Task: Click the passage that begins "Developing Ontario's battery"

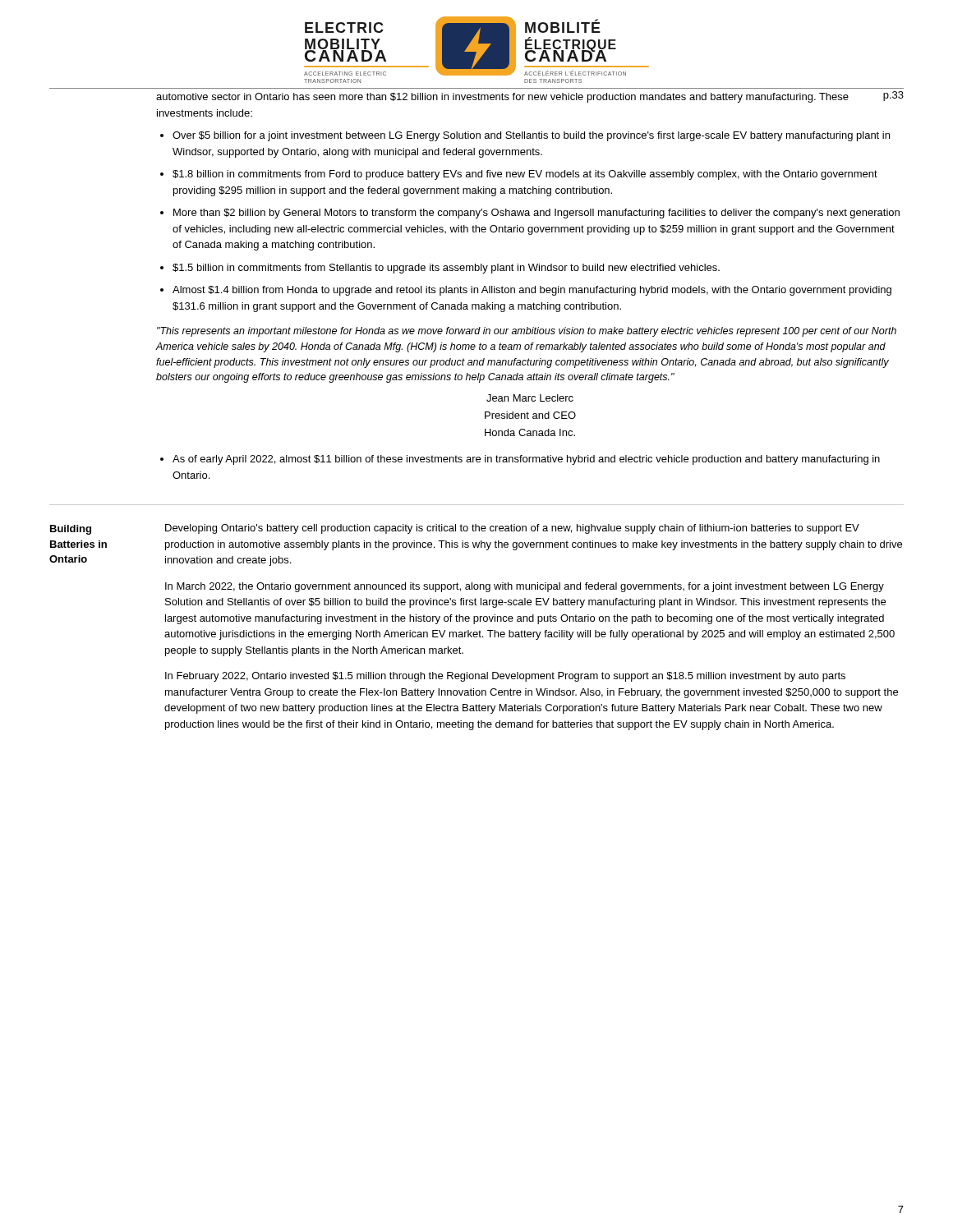Action: pyautogui.click(x=534, y=544)
